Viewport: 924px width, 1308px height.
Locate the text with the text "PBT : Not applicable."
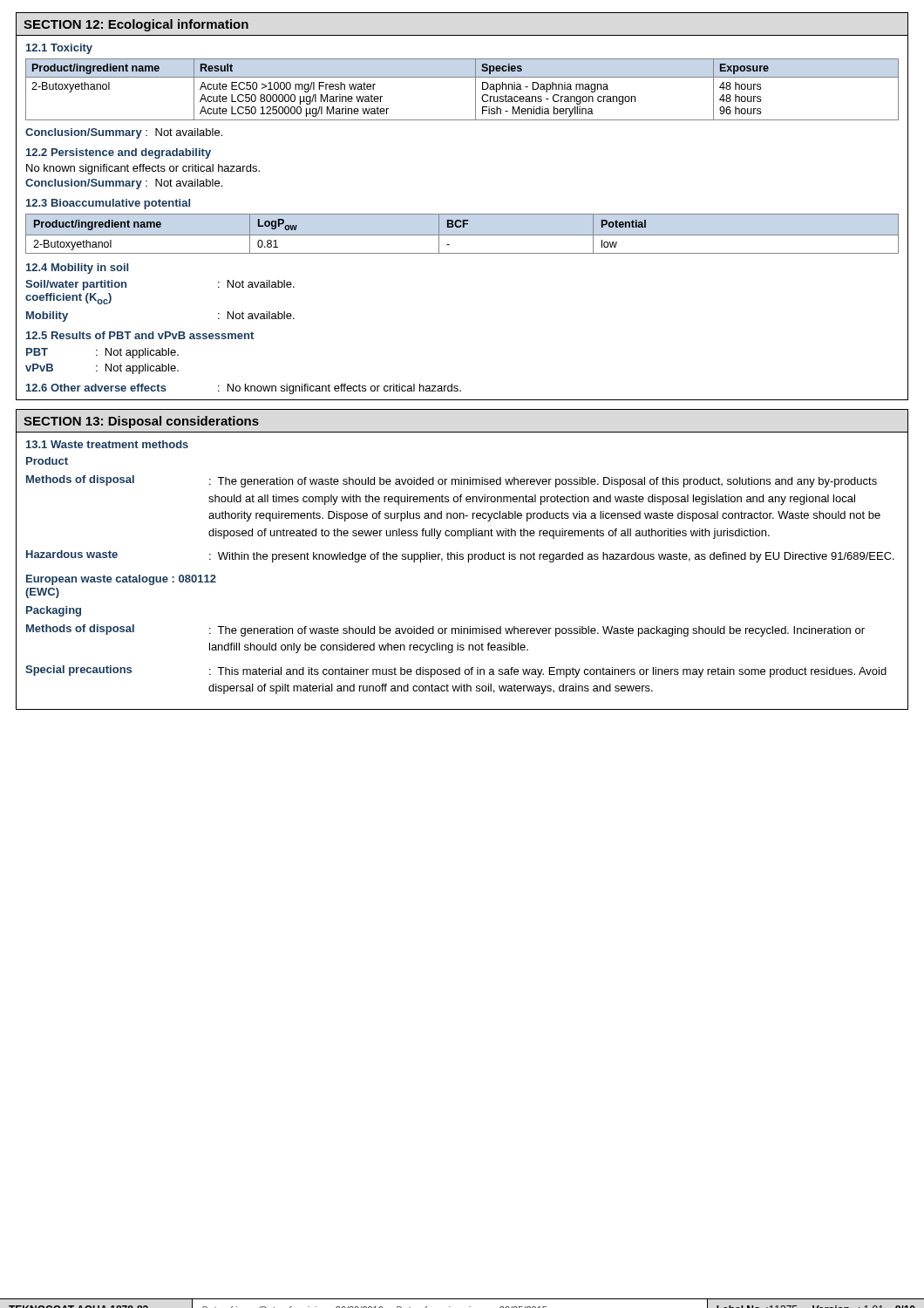pos(102,352)
